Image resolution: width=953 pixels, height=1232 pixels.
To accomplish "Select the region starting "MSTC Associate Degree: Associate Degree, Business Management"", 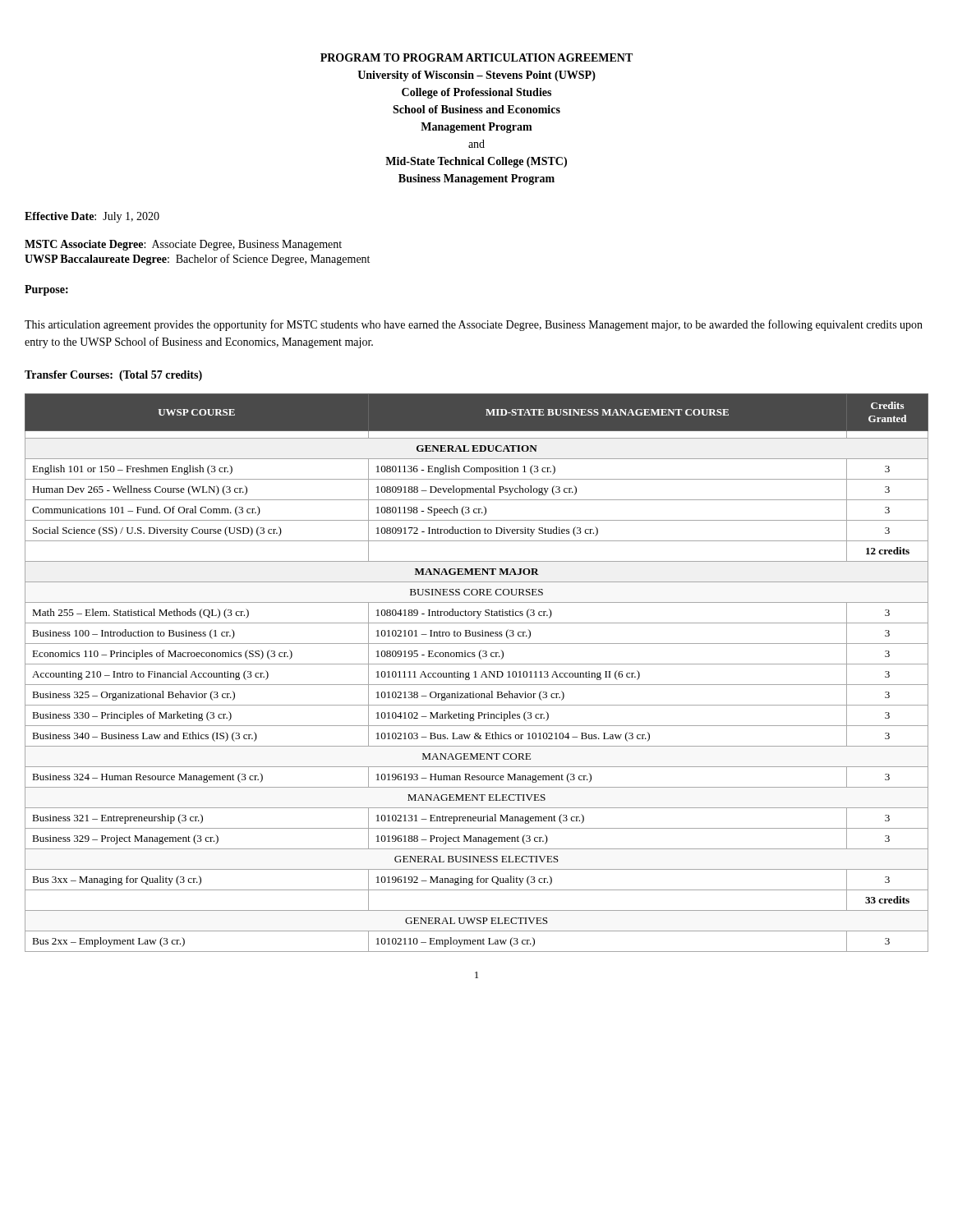I will click(183, 245).
